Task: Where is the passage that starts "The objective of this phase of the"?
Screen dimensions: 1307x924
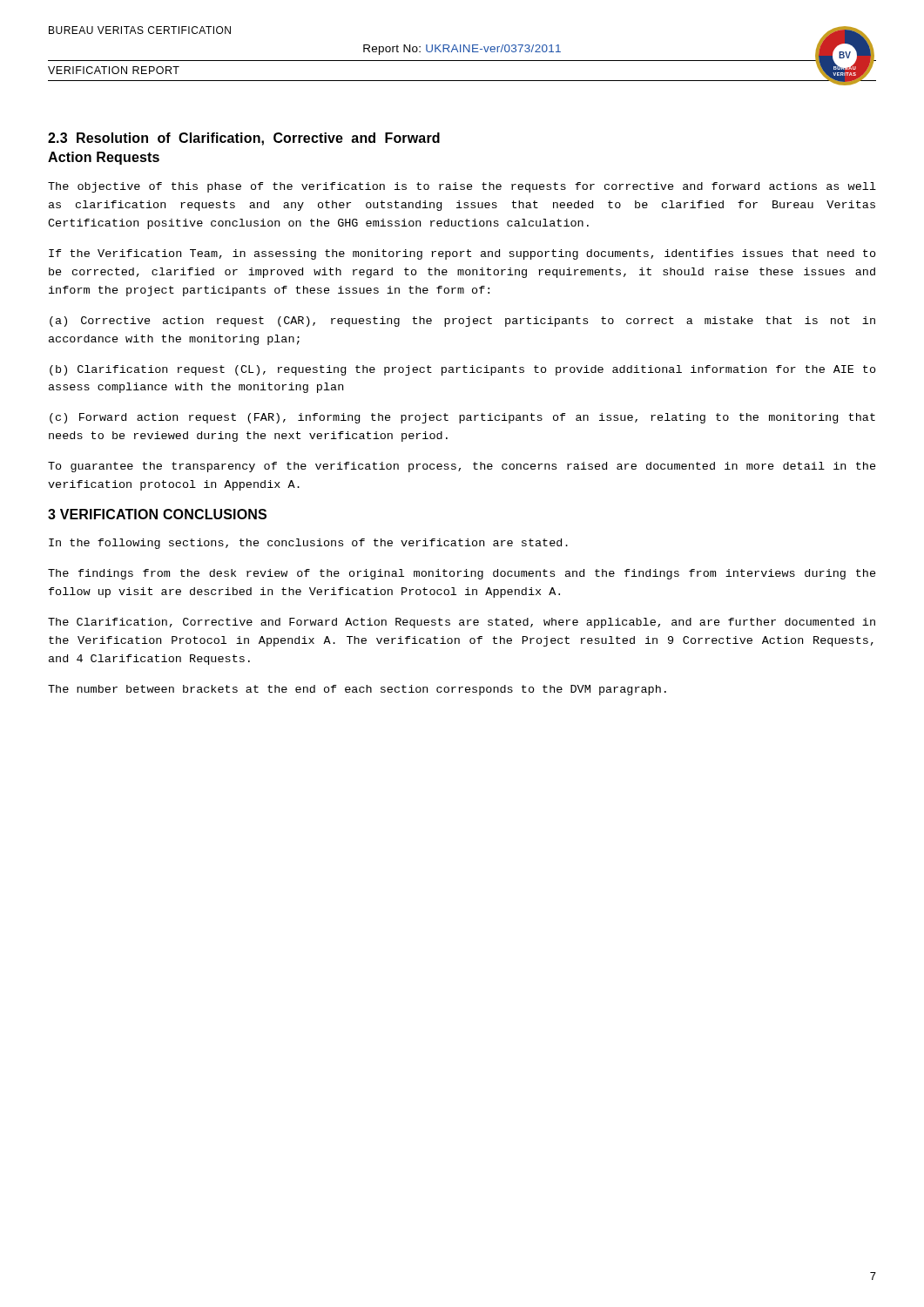Action: coord(462,205)
